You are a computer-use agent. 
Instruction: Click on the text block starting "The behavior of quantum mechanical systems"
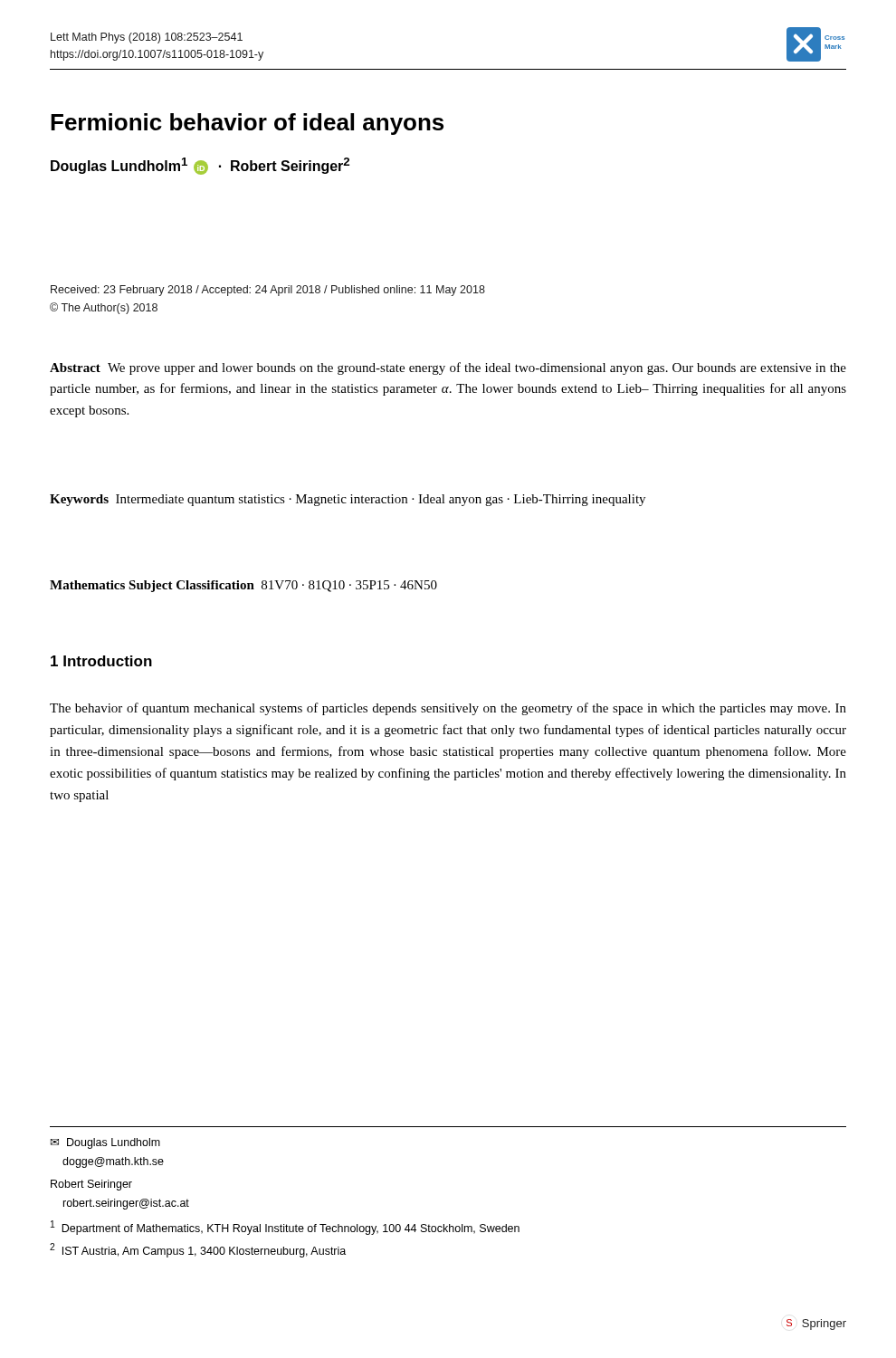click(448, 751)
